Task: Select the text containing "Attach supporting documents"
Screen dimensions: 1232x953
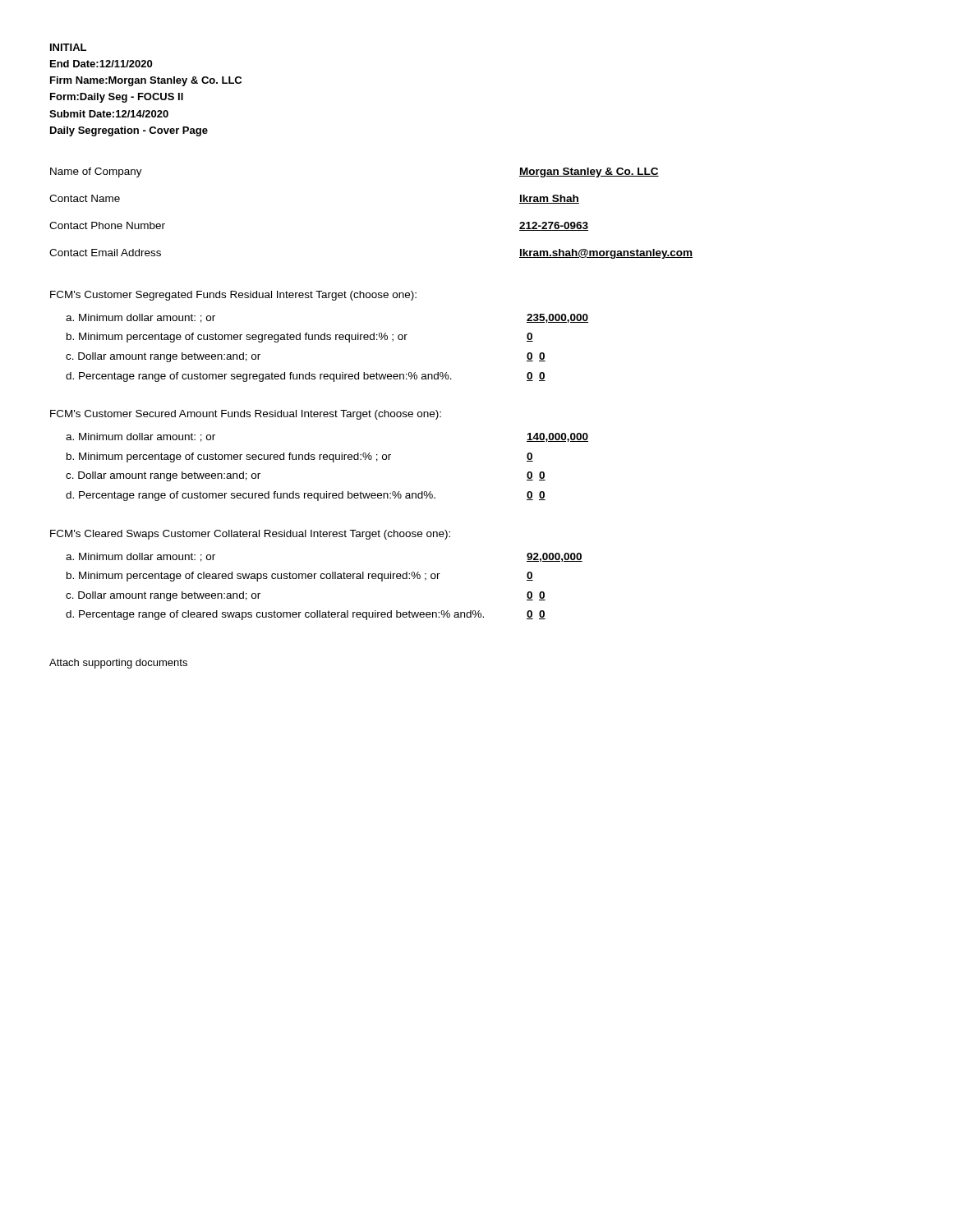Action: (x=118, y=662)
